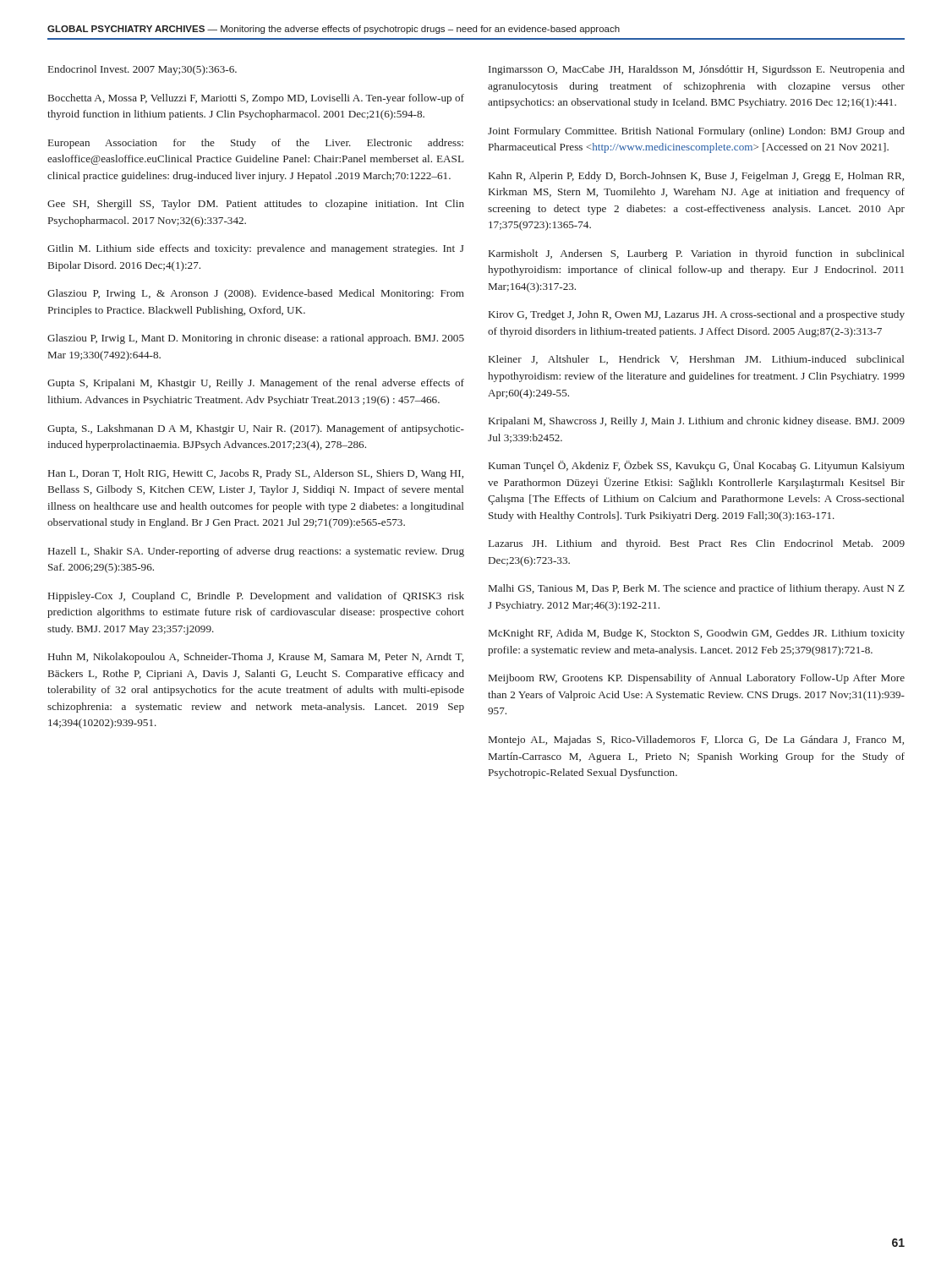952x1268 pixels.
Task: Find the list item with the text "Kirov G, Tredget J, John"
Action: point(696,323)
